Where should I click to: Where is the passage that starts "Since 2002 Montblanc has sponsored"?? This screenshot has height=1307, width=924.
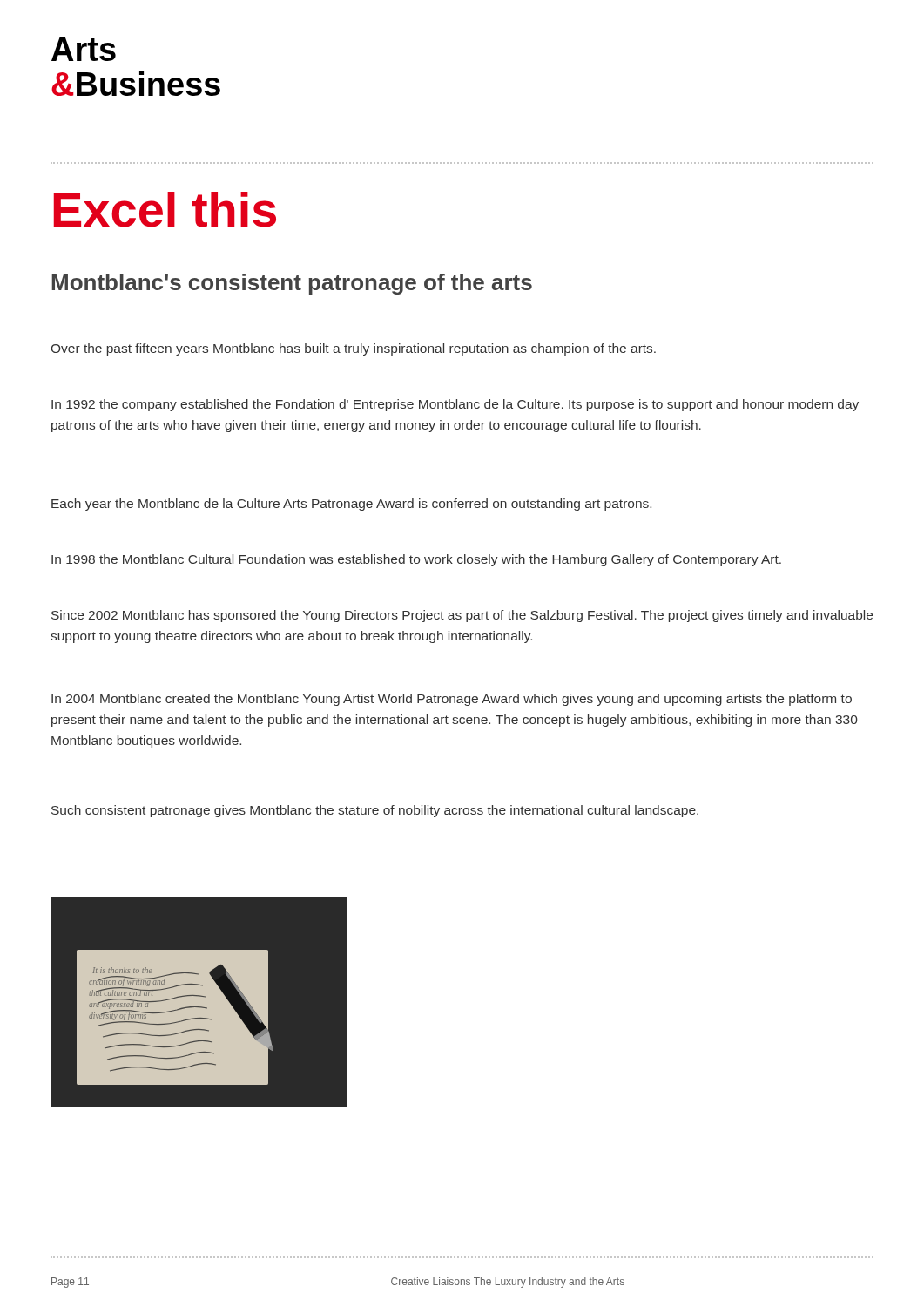pyautogui.click(x=462, y=625)
